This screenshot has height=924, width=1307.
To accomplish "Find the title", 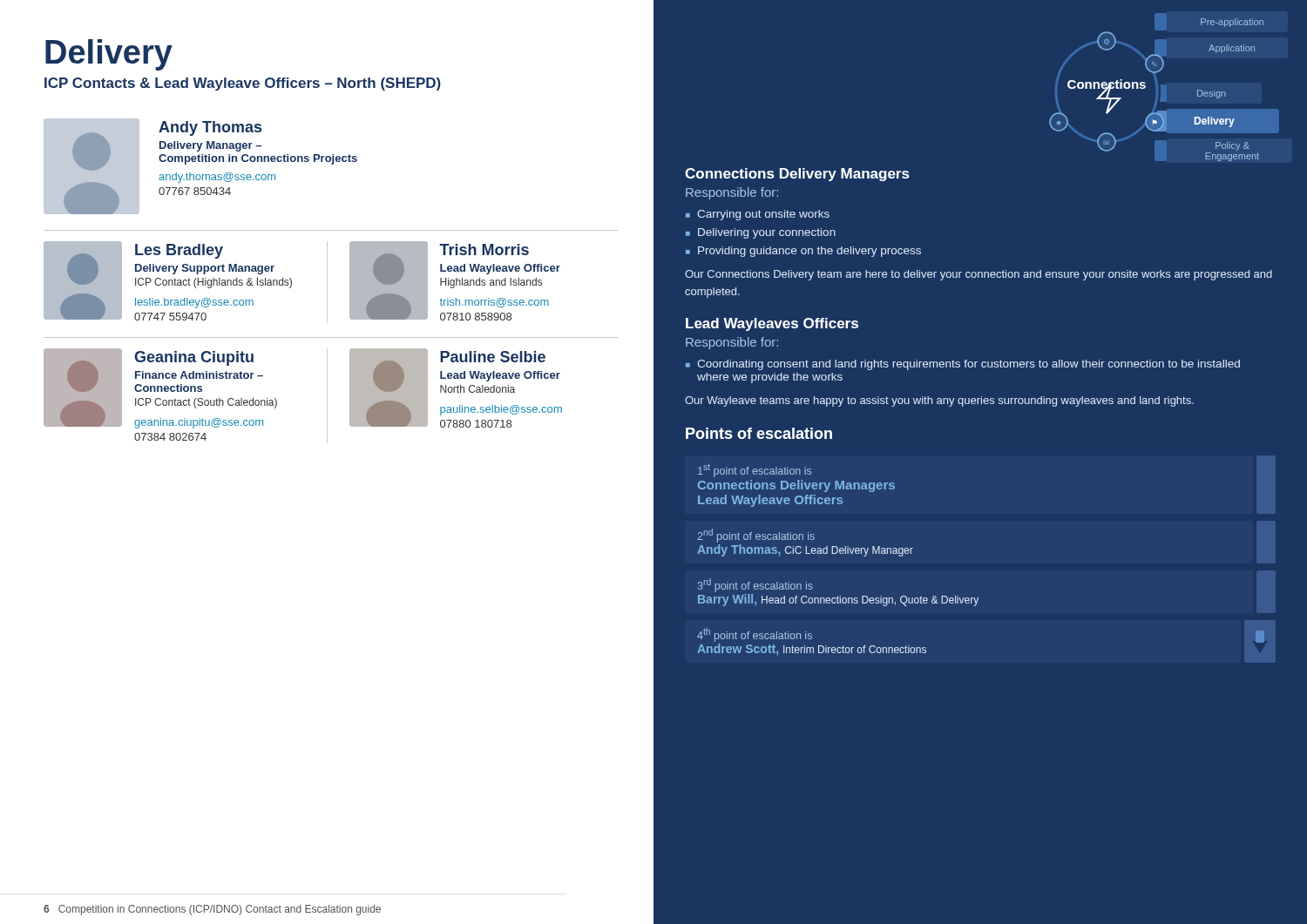I will (331, 53).
